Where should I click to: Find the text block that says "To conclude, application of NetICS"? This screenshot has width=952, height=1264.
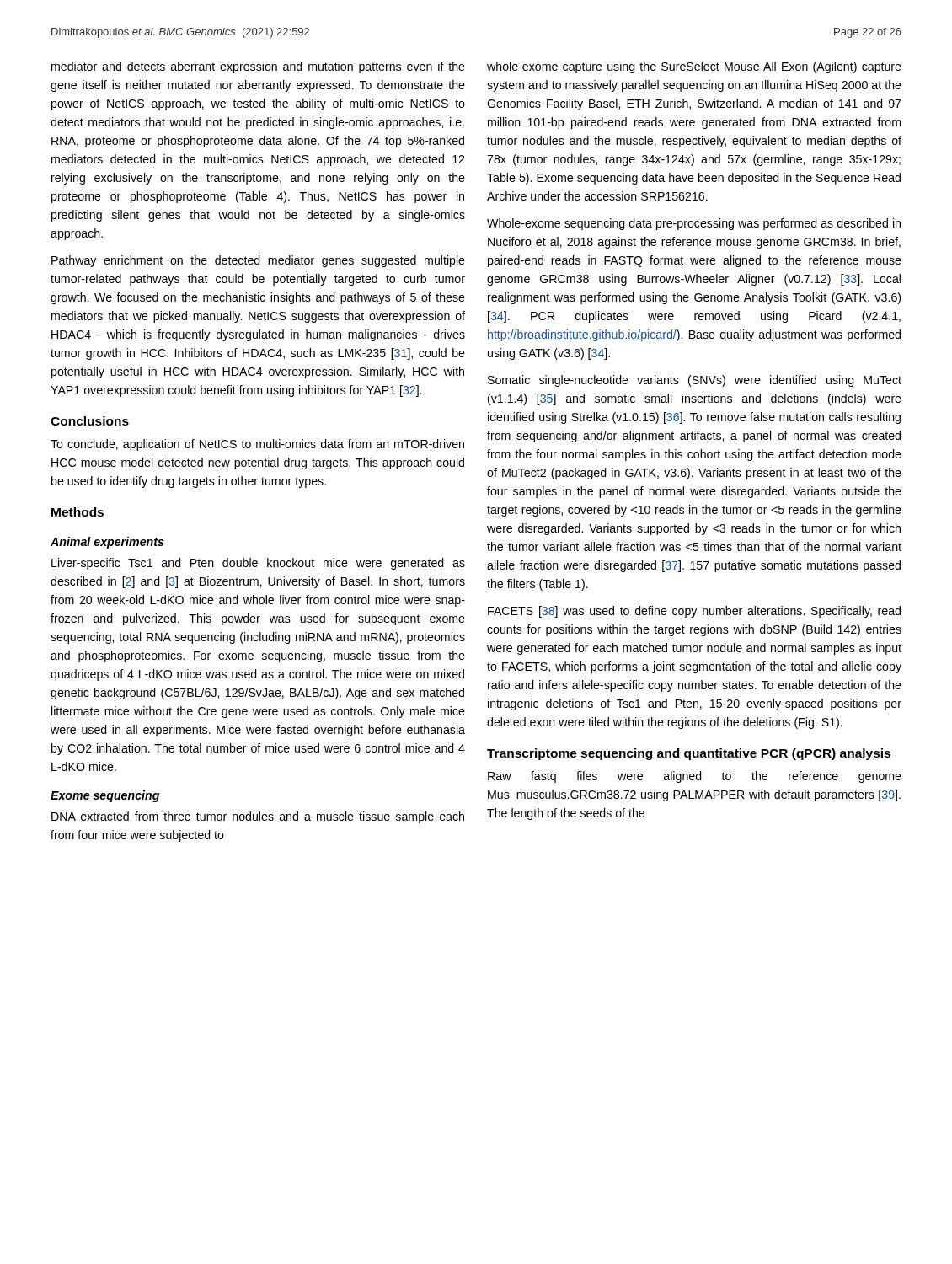coord(258,463)
